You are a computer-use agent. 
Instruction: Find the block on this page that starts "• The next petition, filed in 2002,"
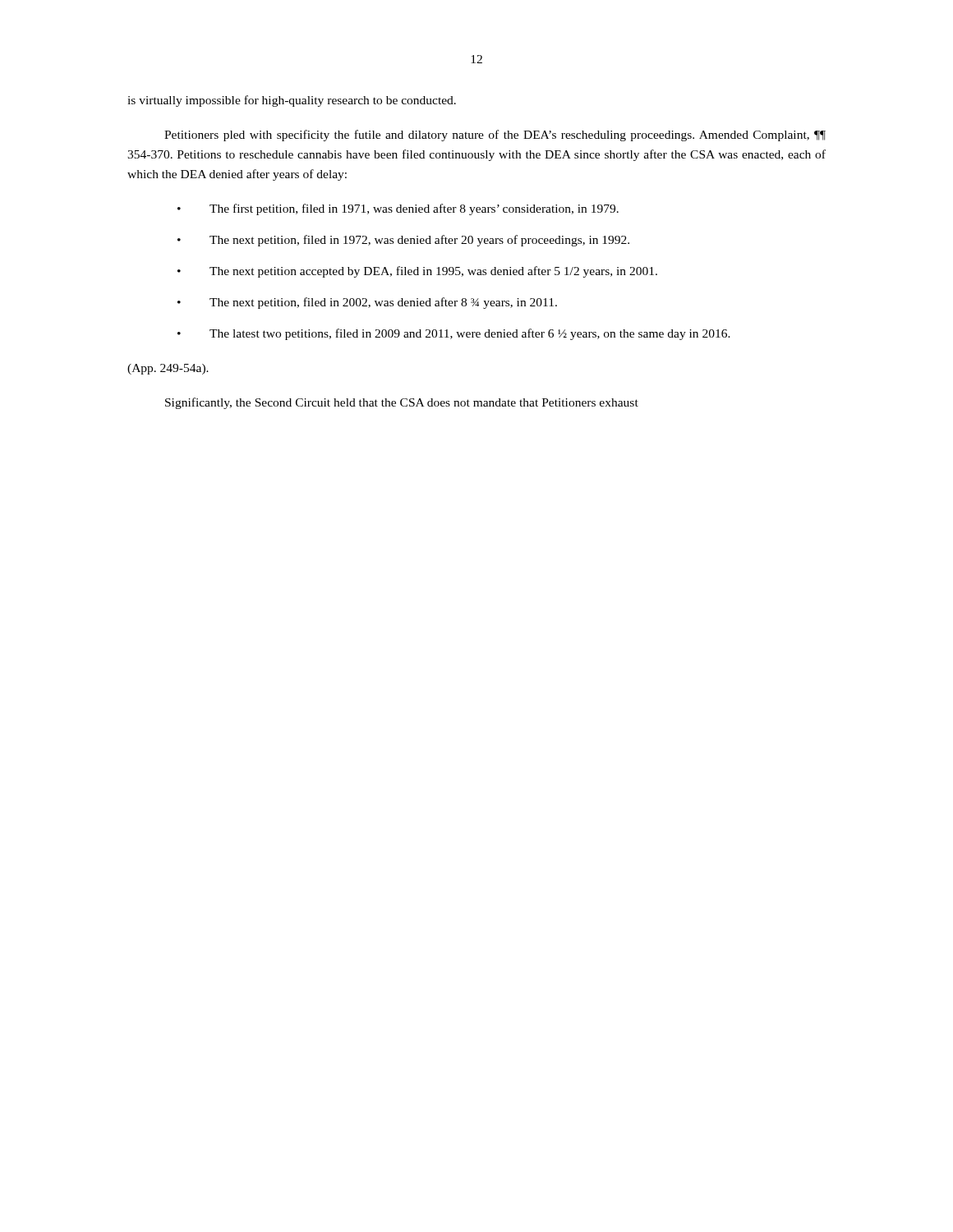tap(501, 302)
